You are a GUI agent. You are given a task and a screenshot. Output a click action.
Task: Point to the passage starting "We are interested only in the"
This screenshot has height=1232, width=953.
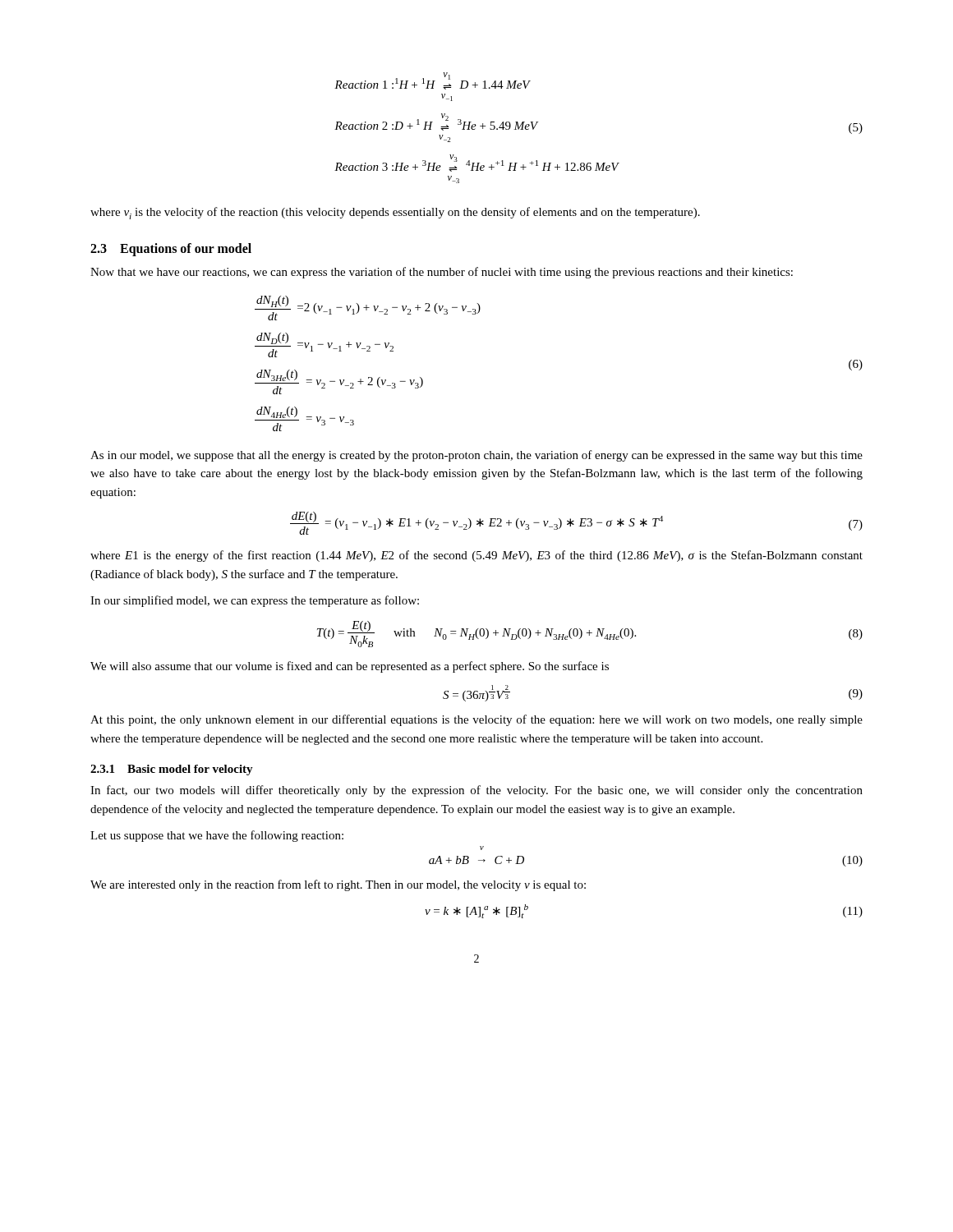476,885
